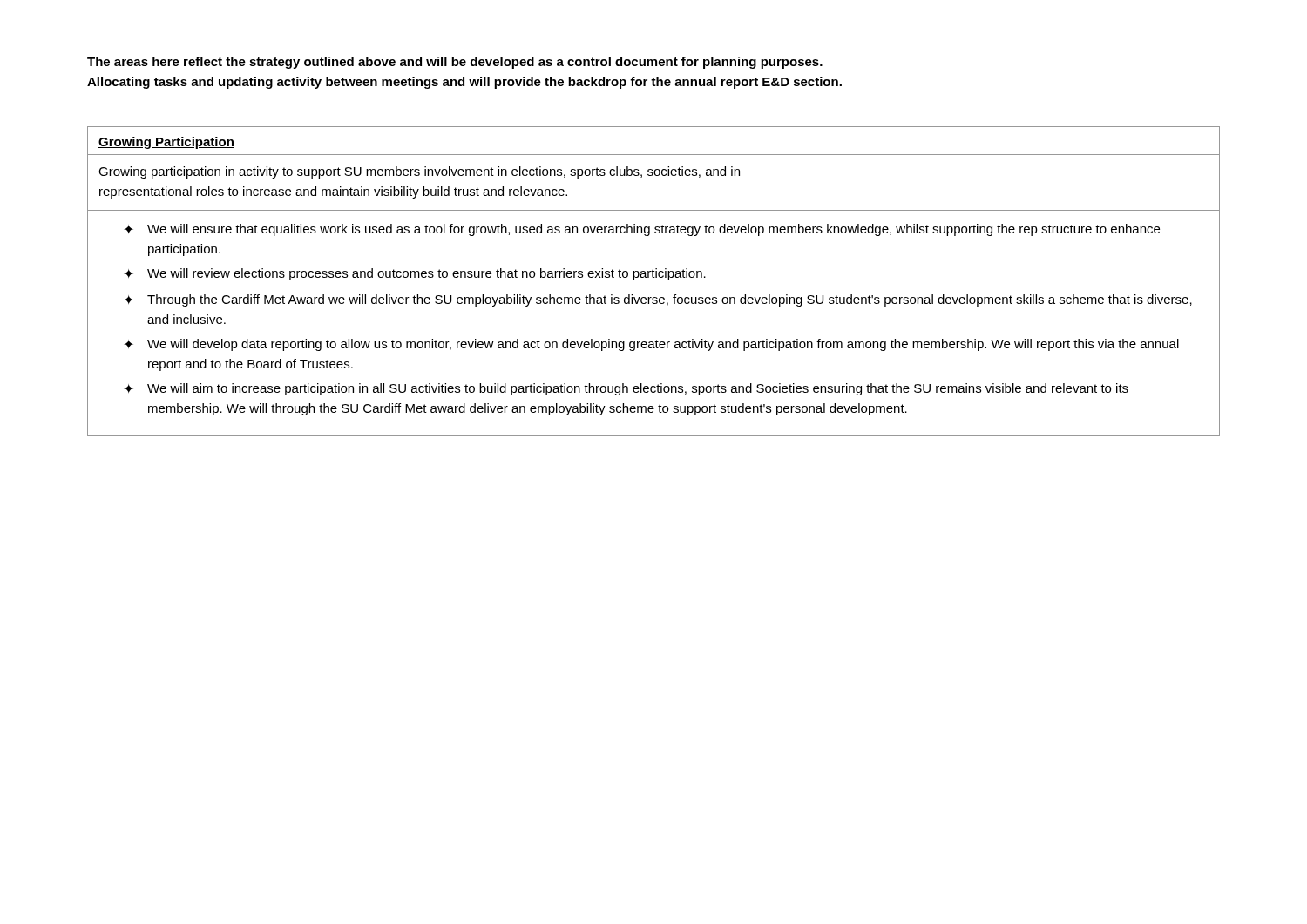Screen dimensions: 924x1307
Task: Select the list item containing "✦ Through the Cardiff"
Action: click(x=662, y=310)
